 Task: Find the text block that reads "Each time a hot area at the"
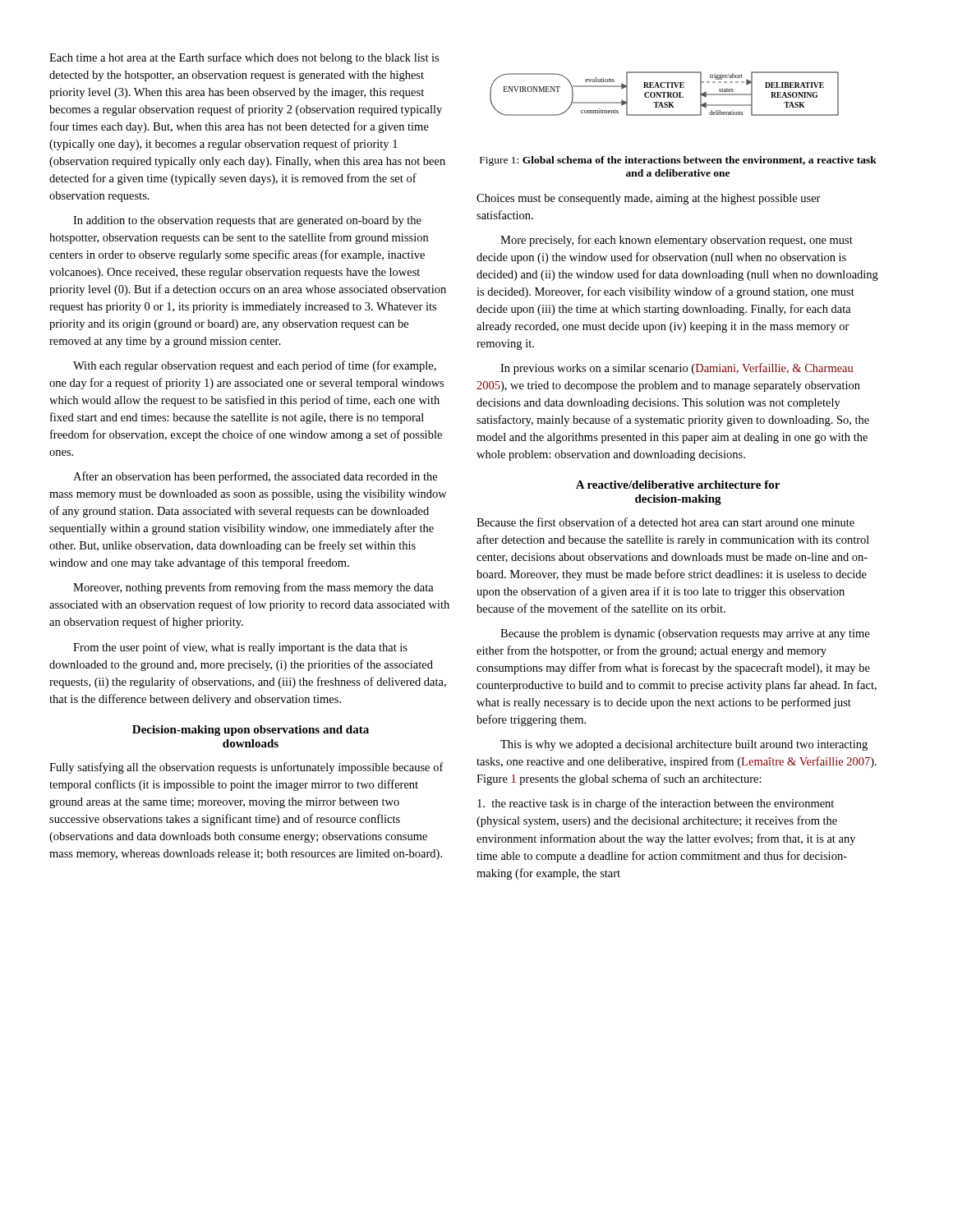[x=251, y=127]
